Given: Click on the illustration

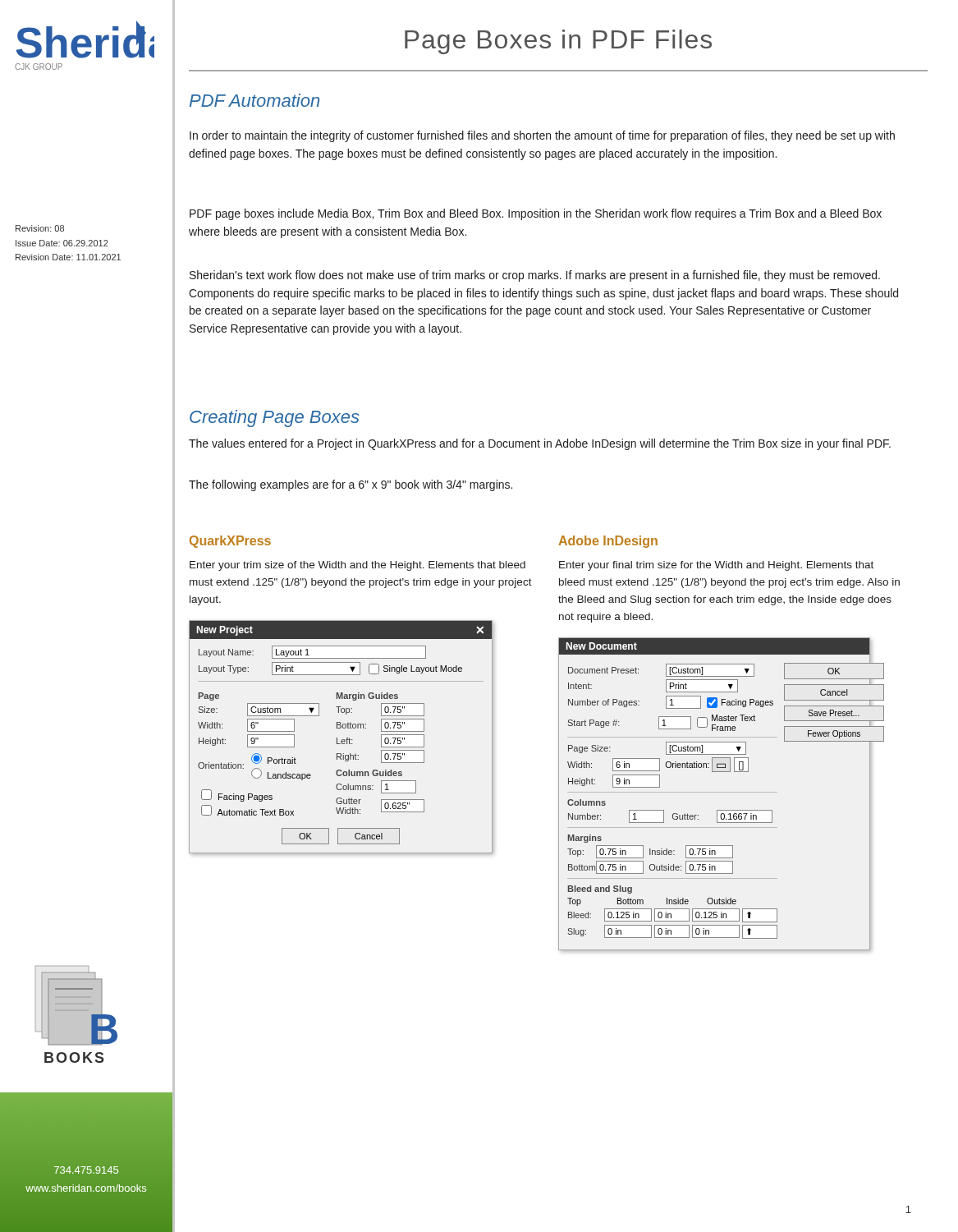Looking at the screenshot, I should [85, 1013].
